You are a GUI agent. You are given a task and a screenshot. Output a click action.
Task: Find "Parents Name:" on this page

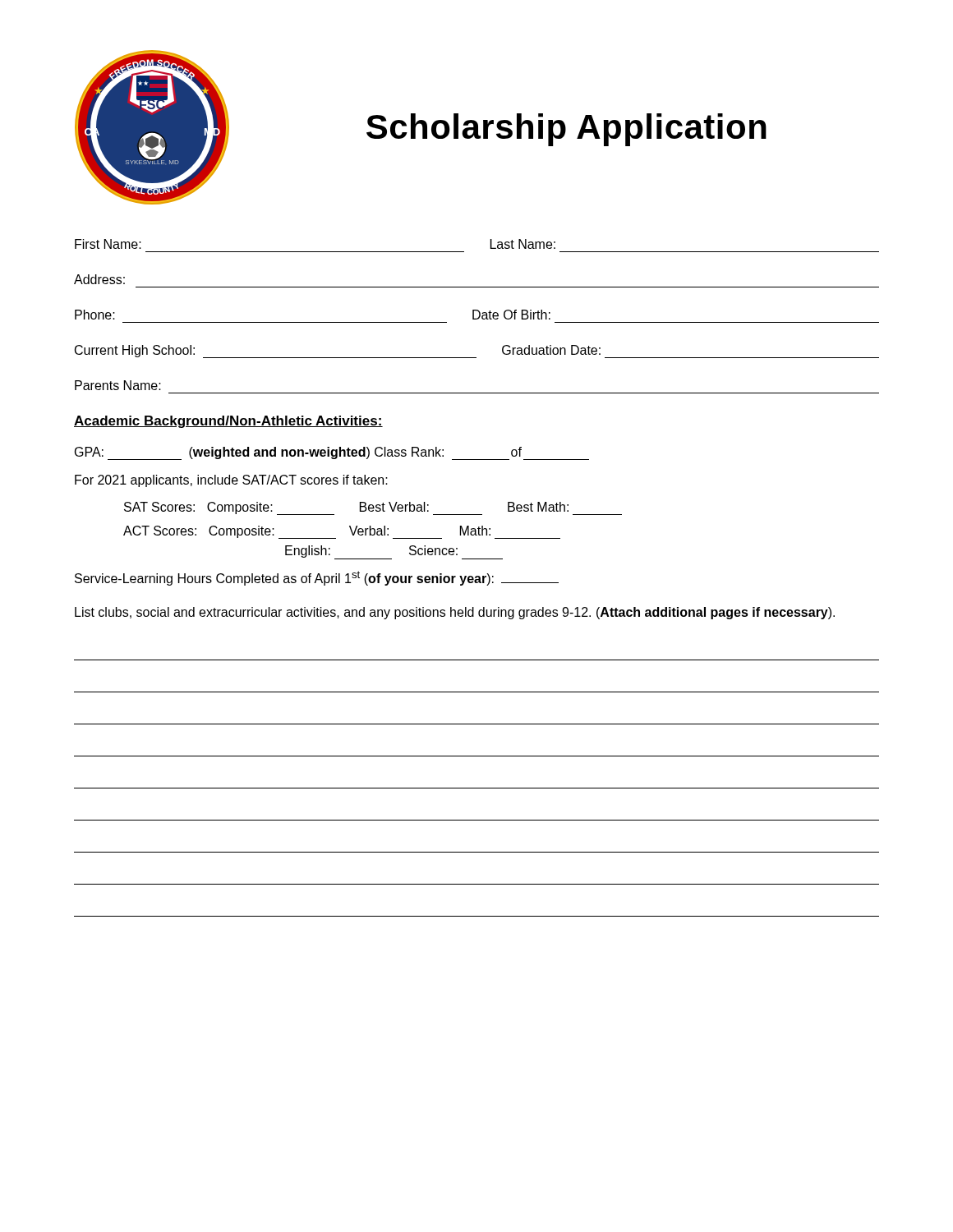pos(476,386)
